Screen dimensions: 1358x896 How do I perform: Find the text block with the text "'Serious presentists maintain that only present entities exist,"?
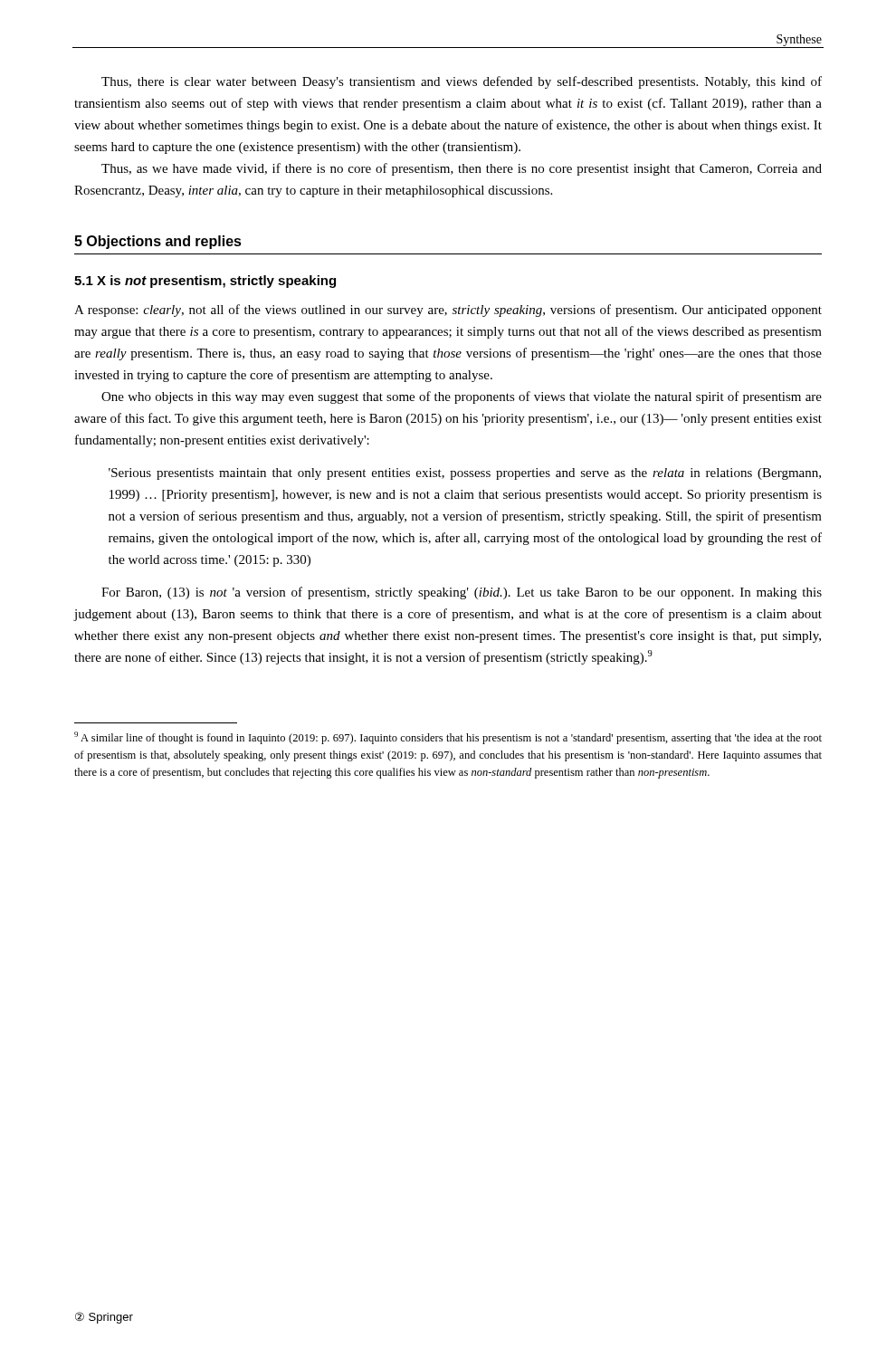[x=465, y=516]
